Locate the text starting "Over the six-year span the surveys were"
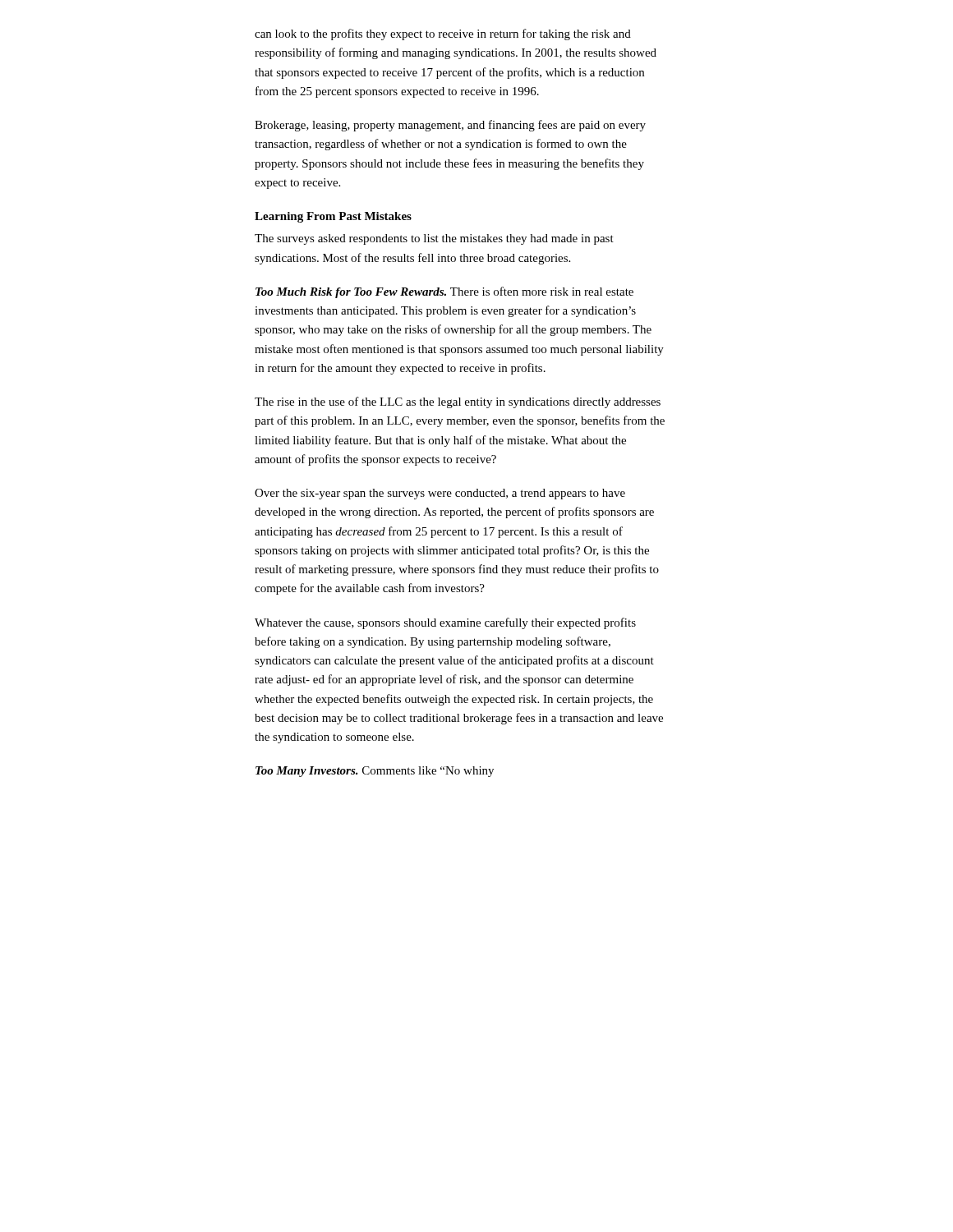Viewport: 953px width, 1232px height. click(457, 541)
